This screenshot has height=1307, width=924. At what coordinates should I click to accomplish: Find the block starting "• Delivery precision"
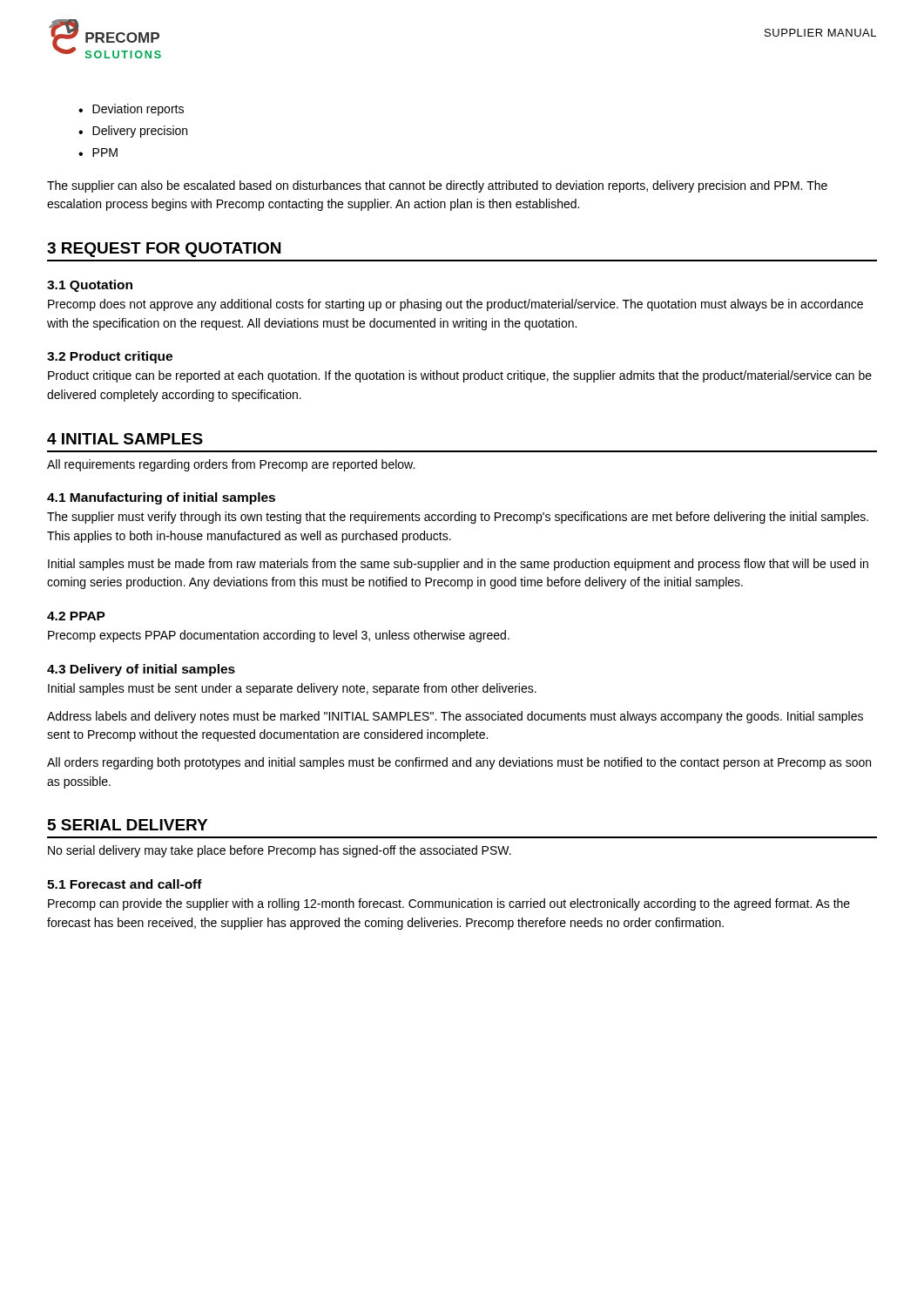pos(133,132)
